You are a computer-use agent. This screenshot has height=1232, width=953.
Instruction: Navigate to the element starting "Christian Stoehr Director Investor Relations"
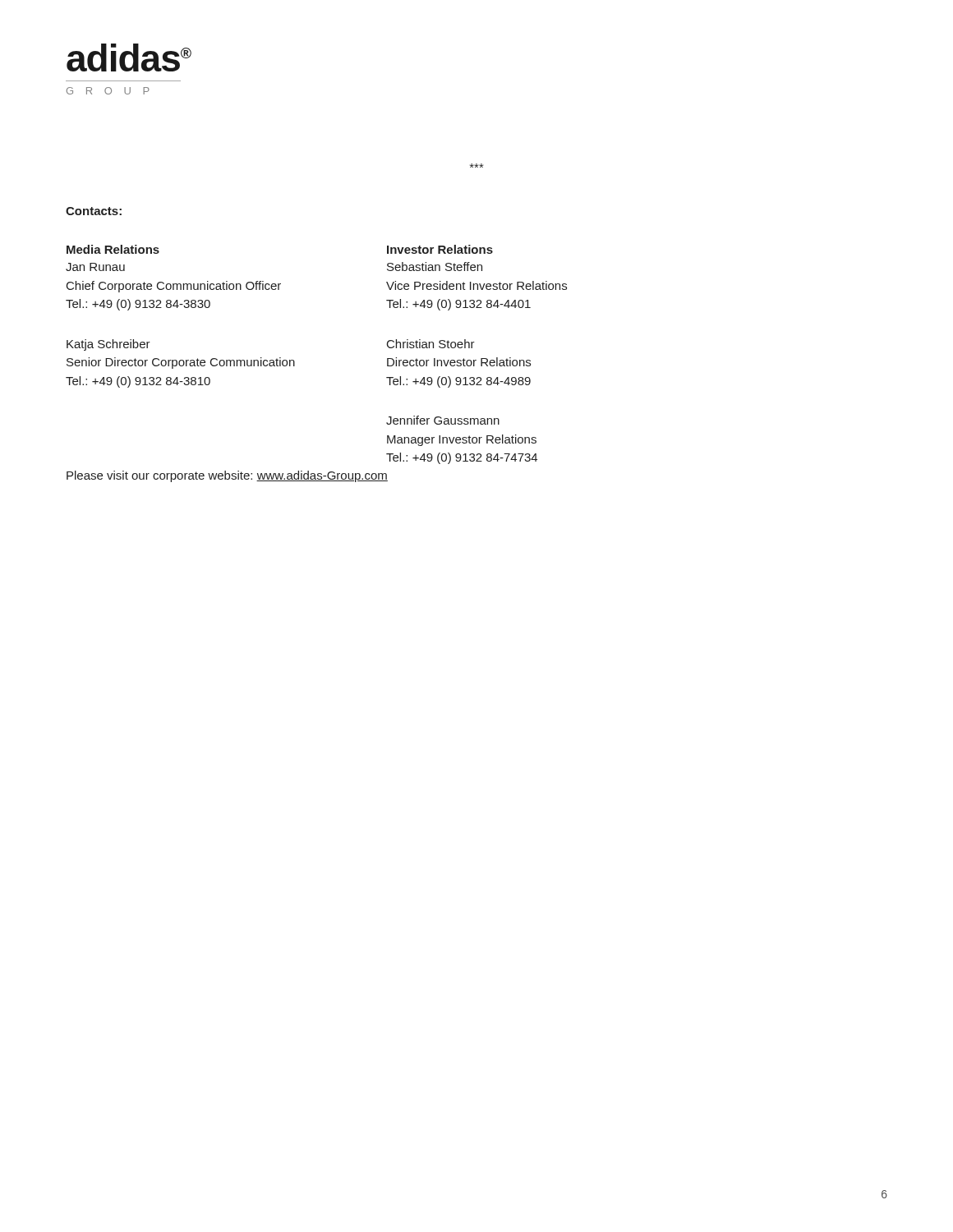431,344
